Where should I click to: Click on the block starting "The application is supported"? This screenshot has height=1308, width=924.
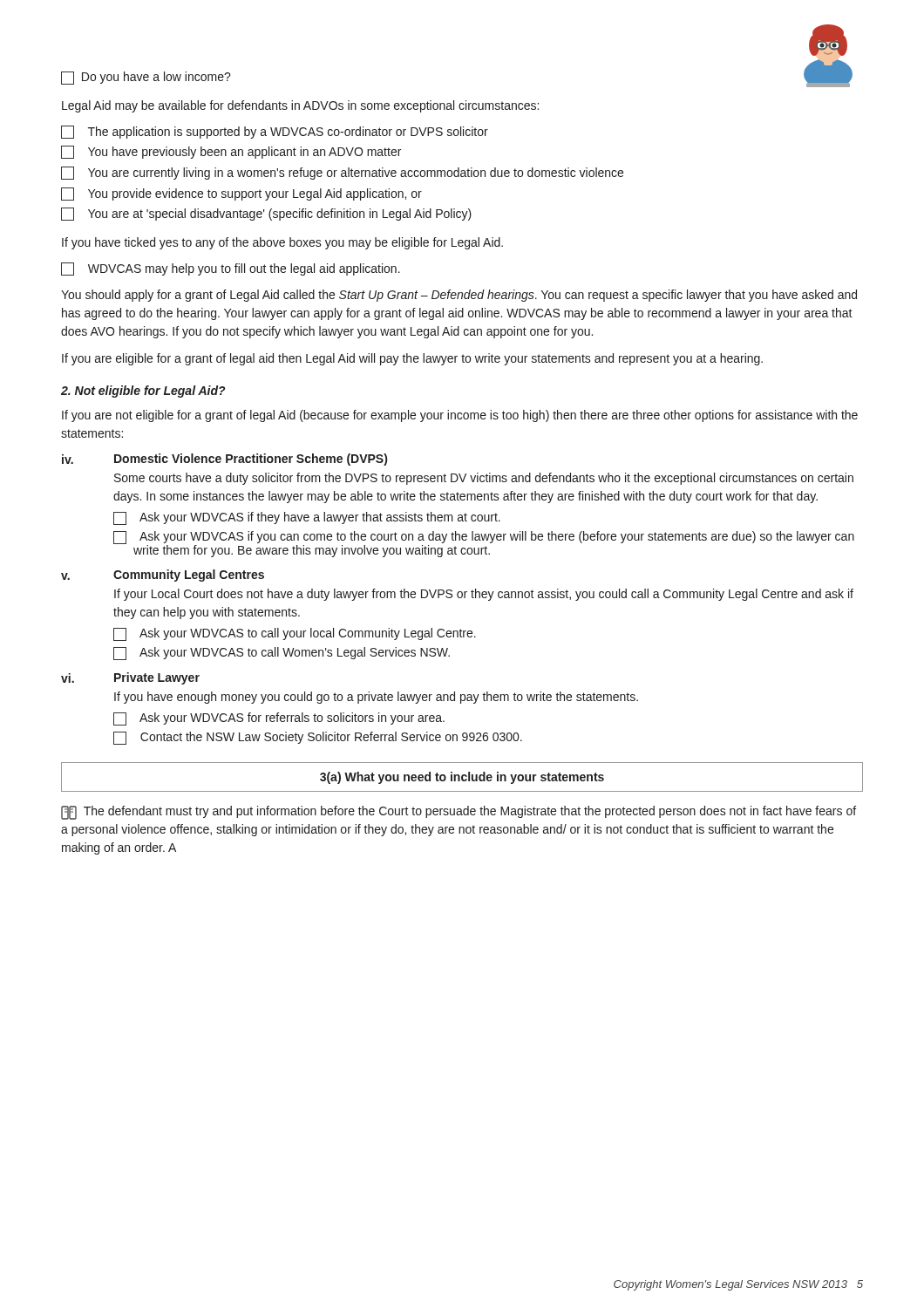click(274, 132)
